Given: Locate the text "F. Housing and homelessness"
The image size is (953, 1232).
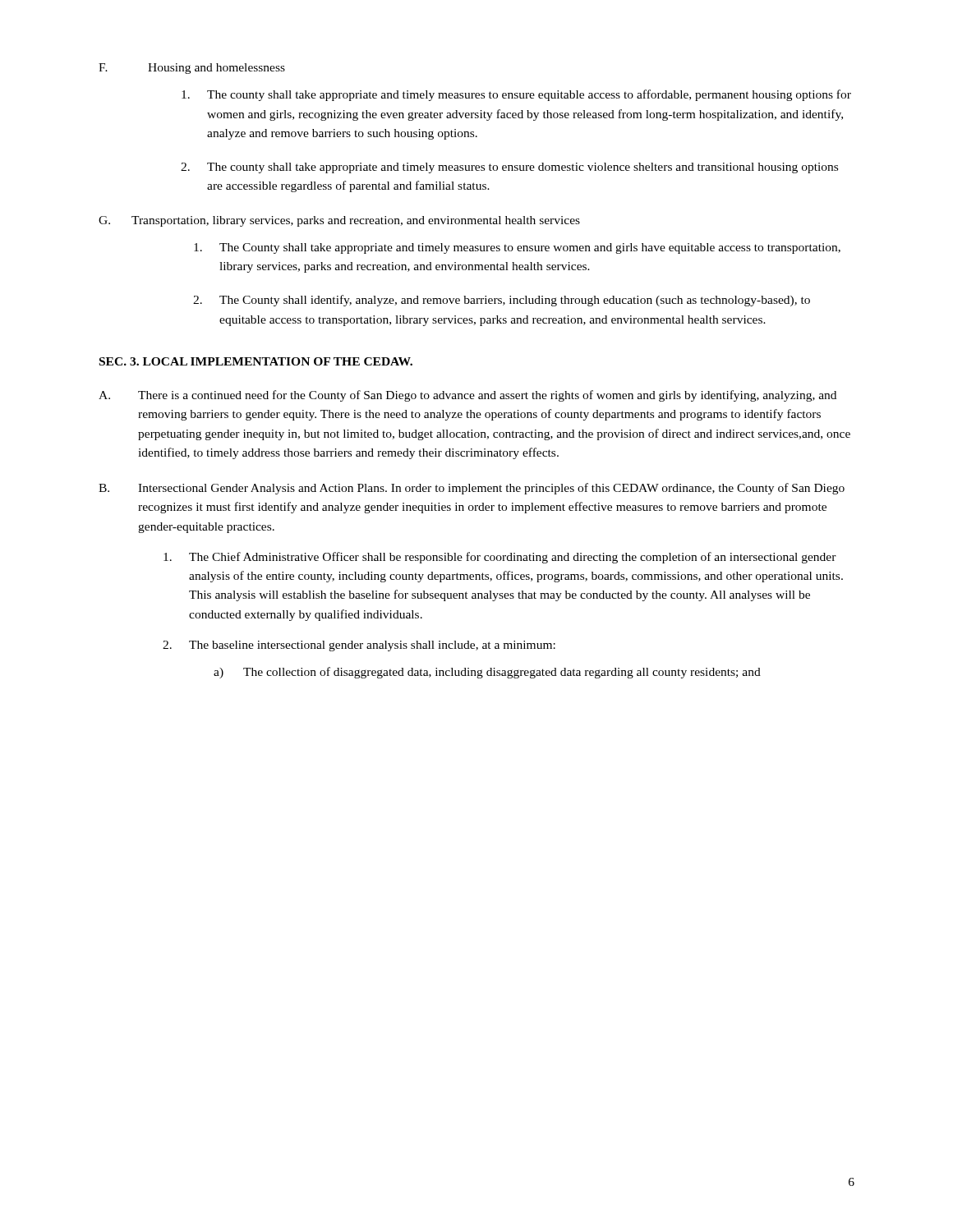Looking at the screenshot, I should [192, 67].
